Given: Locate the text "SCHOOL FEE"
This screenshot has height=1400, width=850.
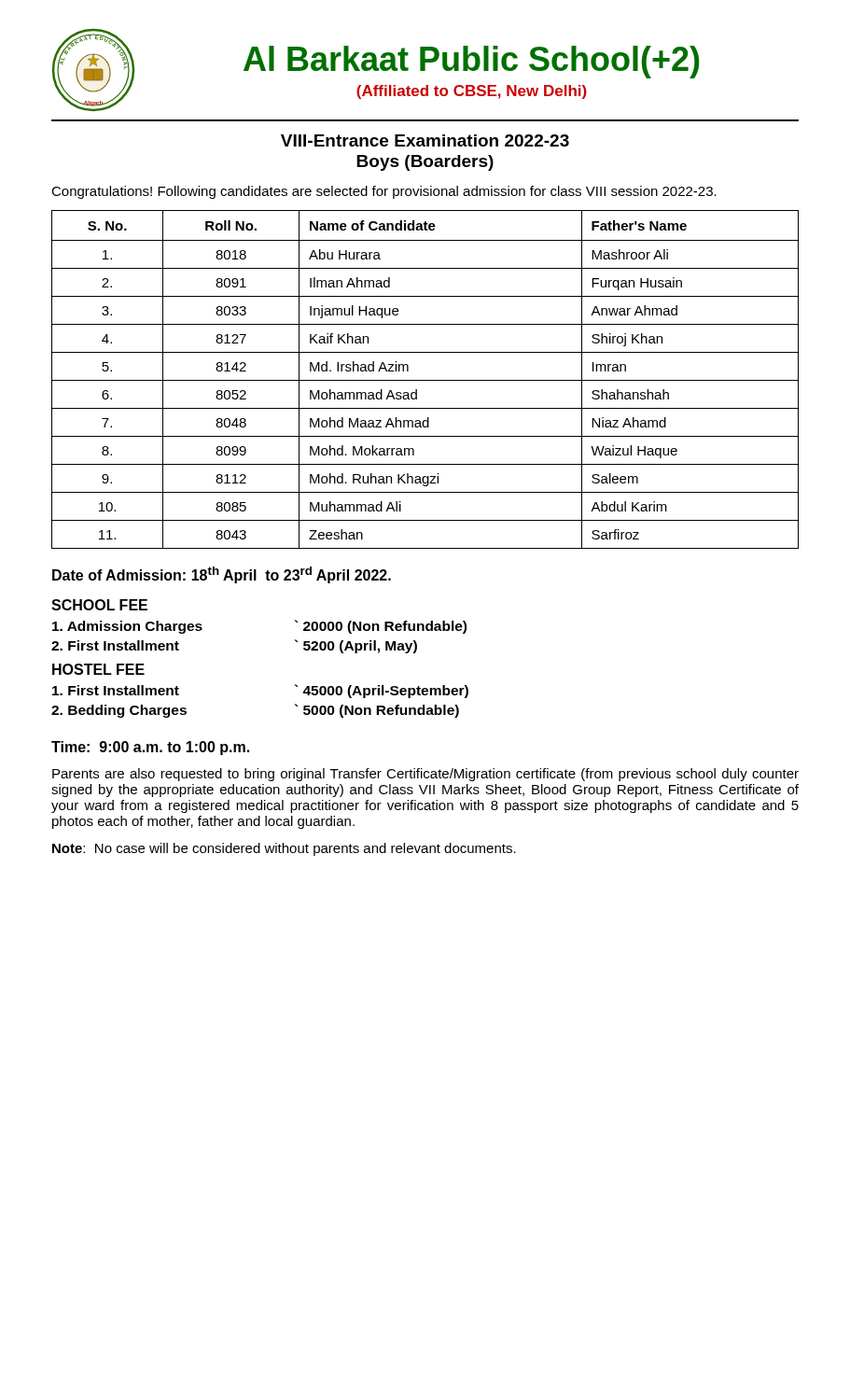Looking at the screenshot, I should coord(100,606).
